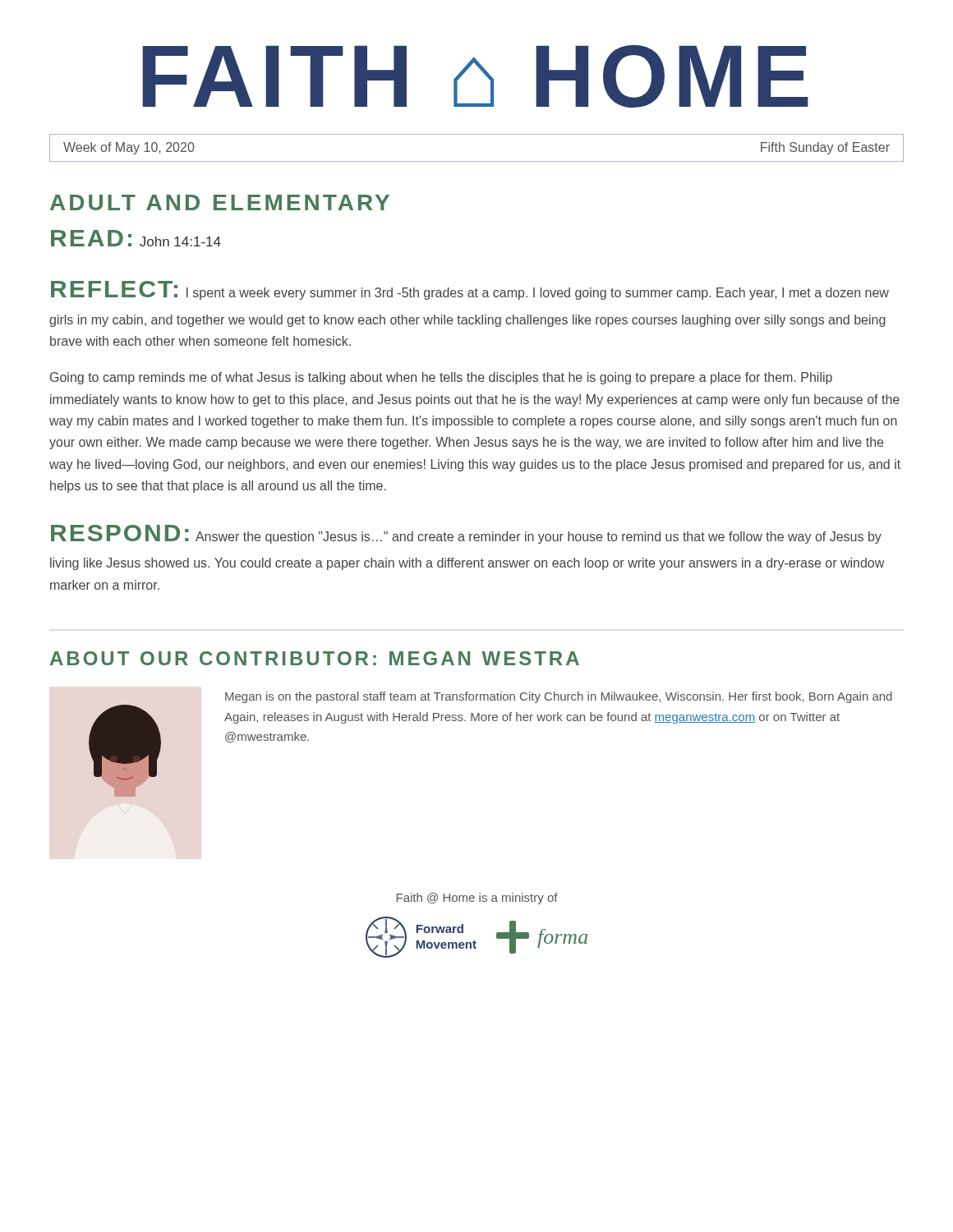Click on the region starting "Going to camp reminds"
This screenshot has width=953, height=1232.
475,432
